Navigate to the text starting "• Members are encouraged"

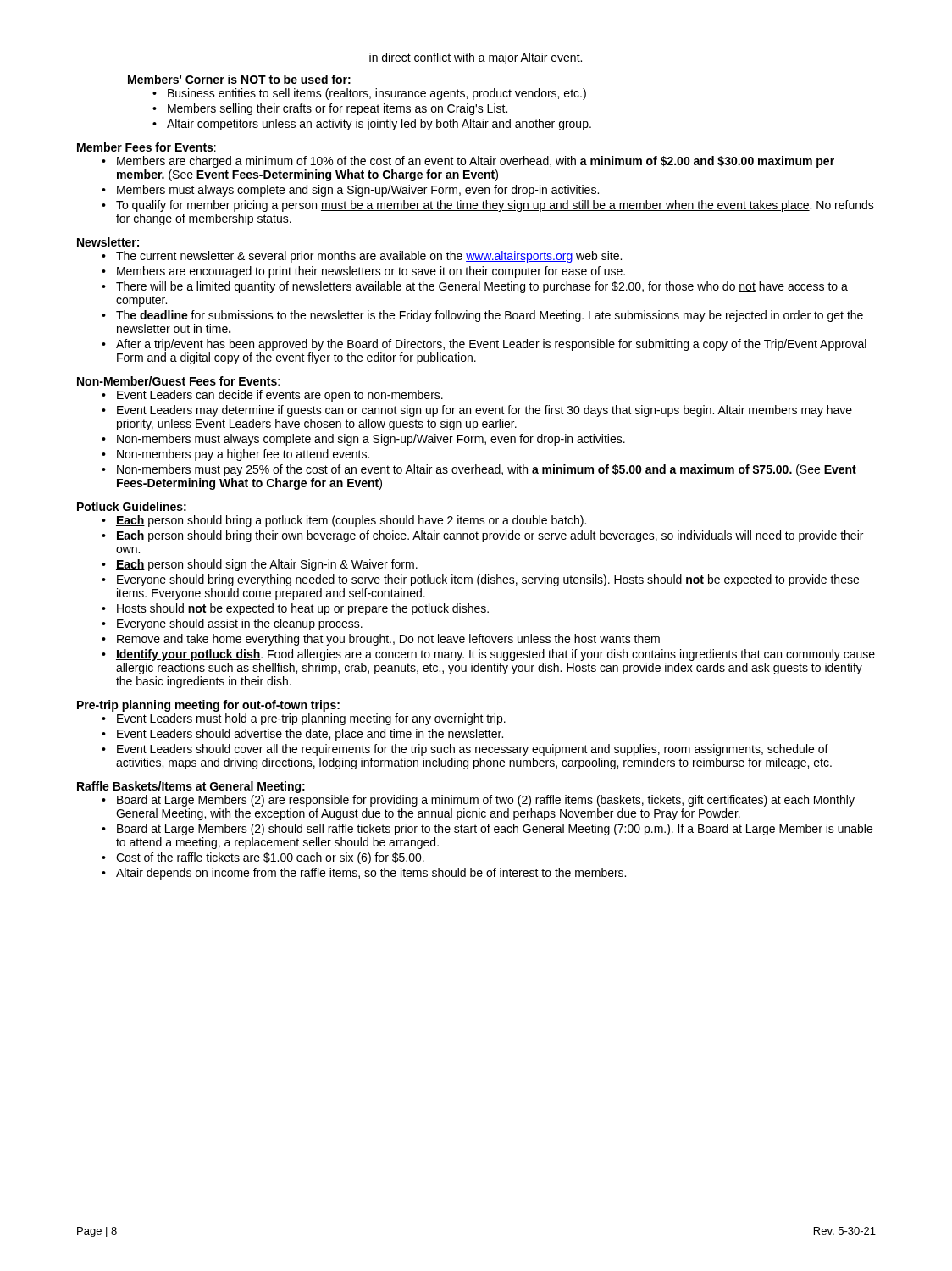click(x=364, y=271)
